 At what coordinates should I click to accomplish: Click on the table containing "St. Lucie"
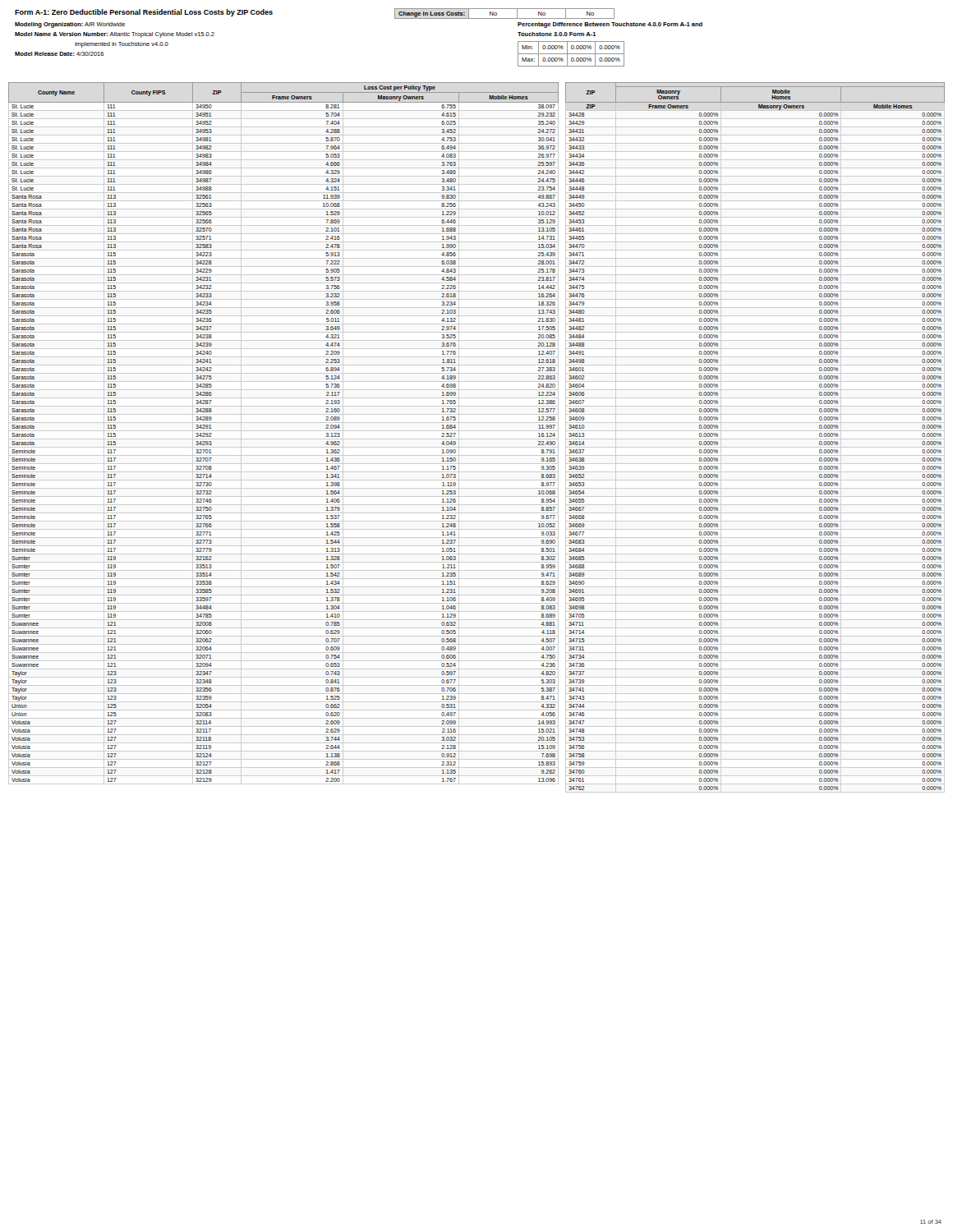(476, 437)
